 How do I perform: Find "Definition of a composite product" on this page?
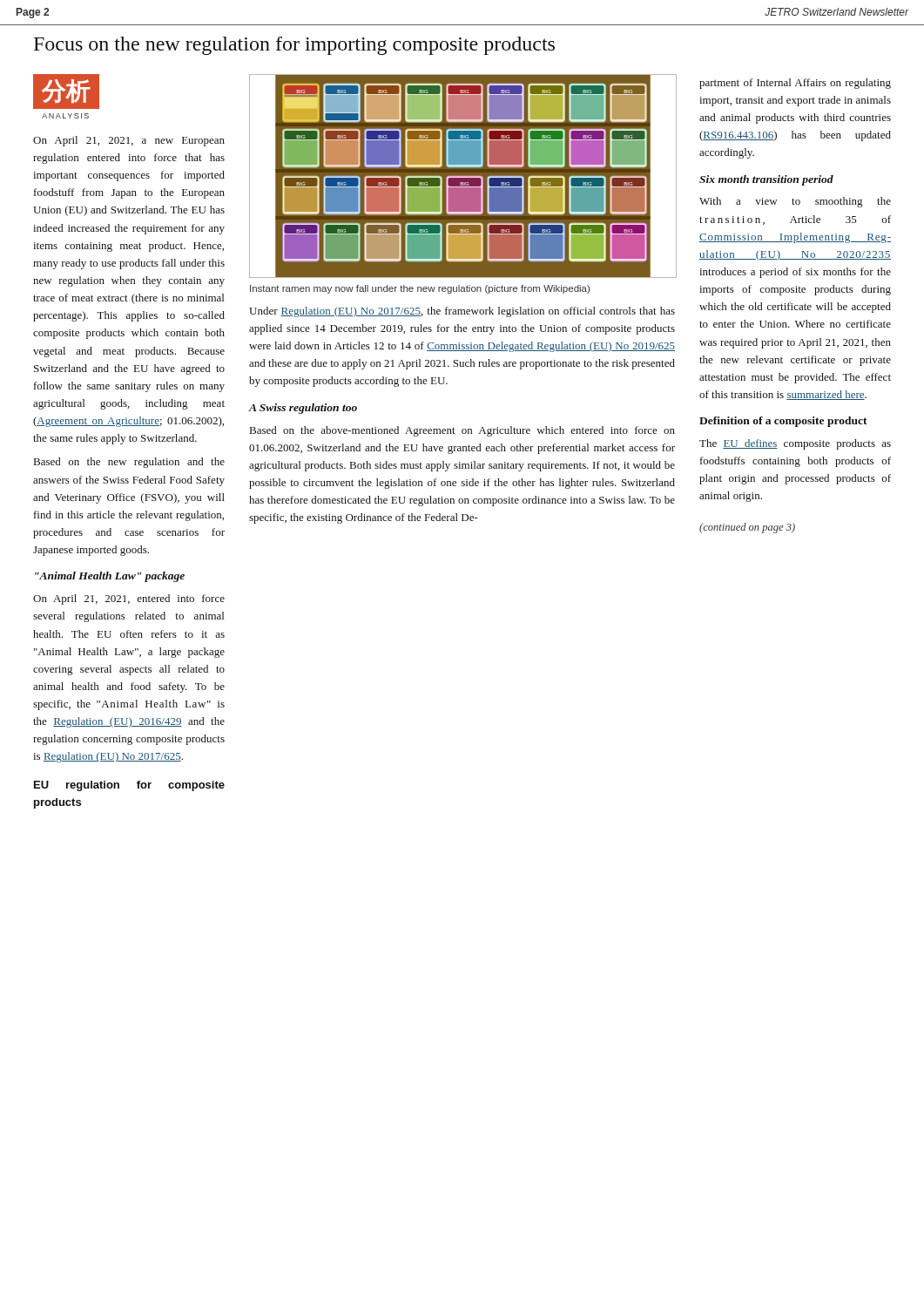(x=783, y=420)
